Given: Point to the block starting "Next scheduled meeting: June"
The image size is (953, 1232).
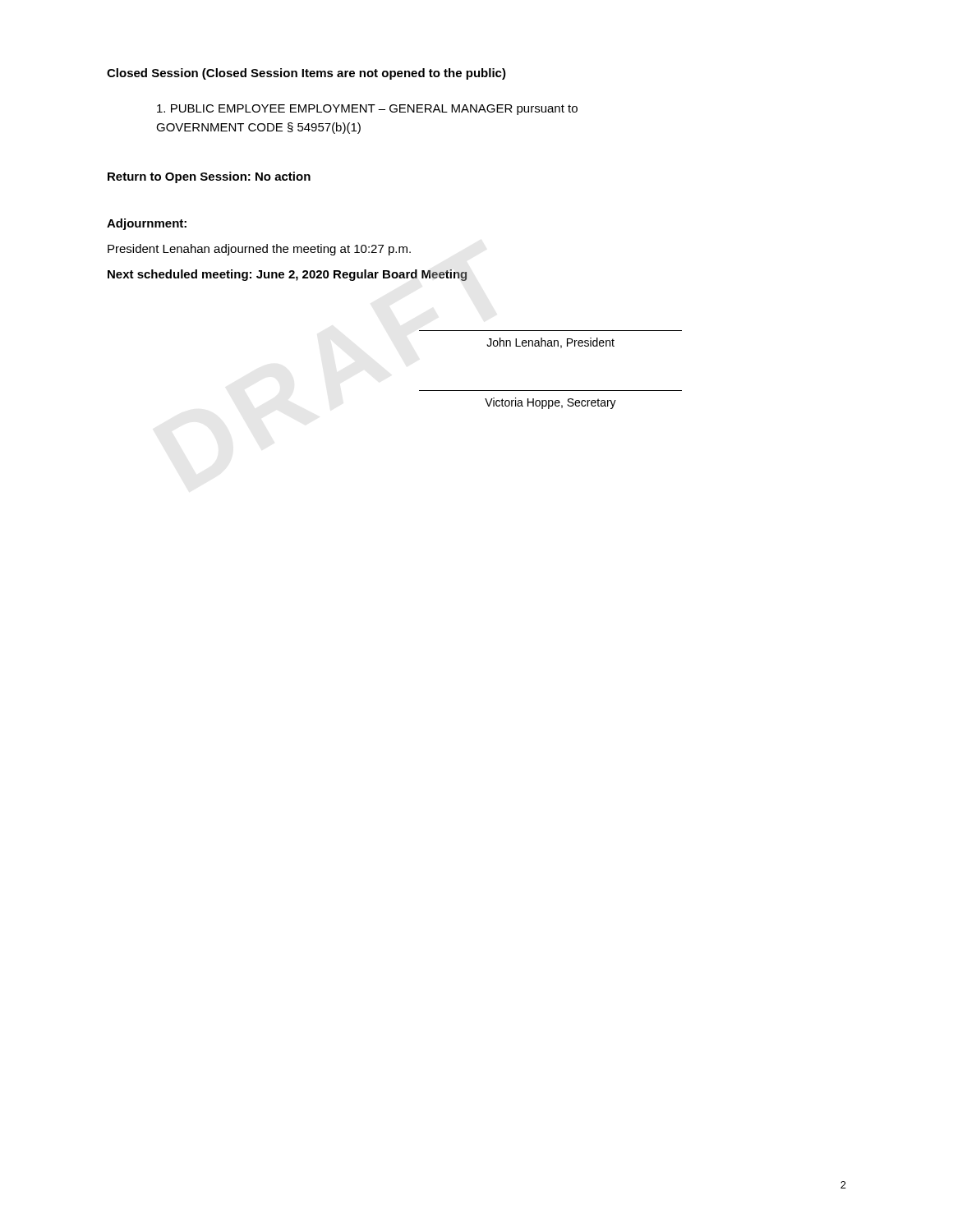Looking at the screenshot, I should (287, 274).
